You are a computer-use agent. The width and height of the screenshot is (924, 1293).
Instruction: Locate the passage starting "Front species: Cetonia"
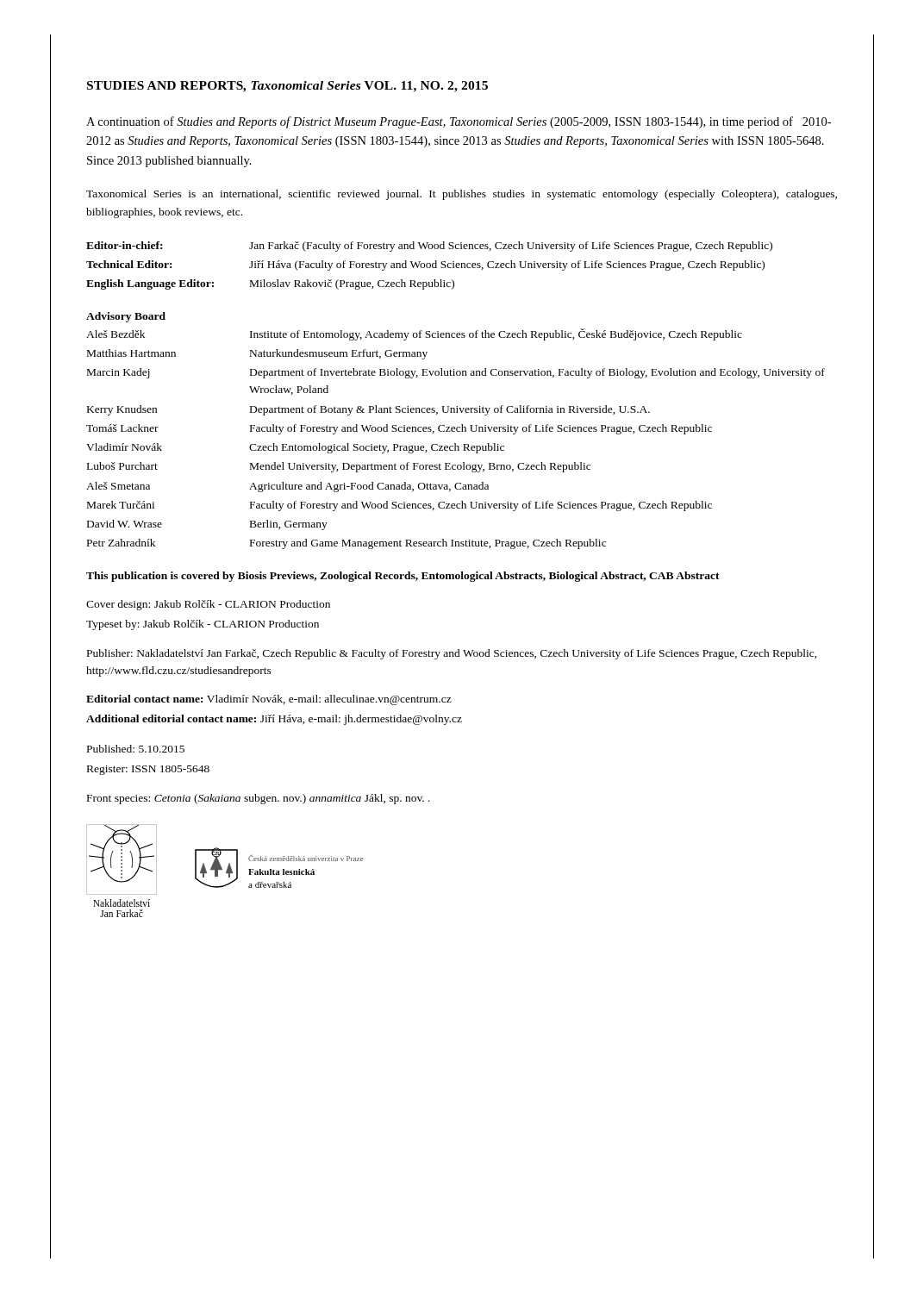(x=258, y=798)
